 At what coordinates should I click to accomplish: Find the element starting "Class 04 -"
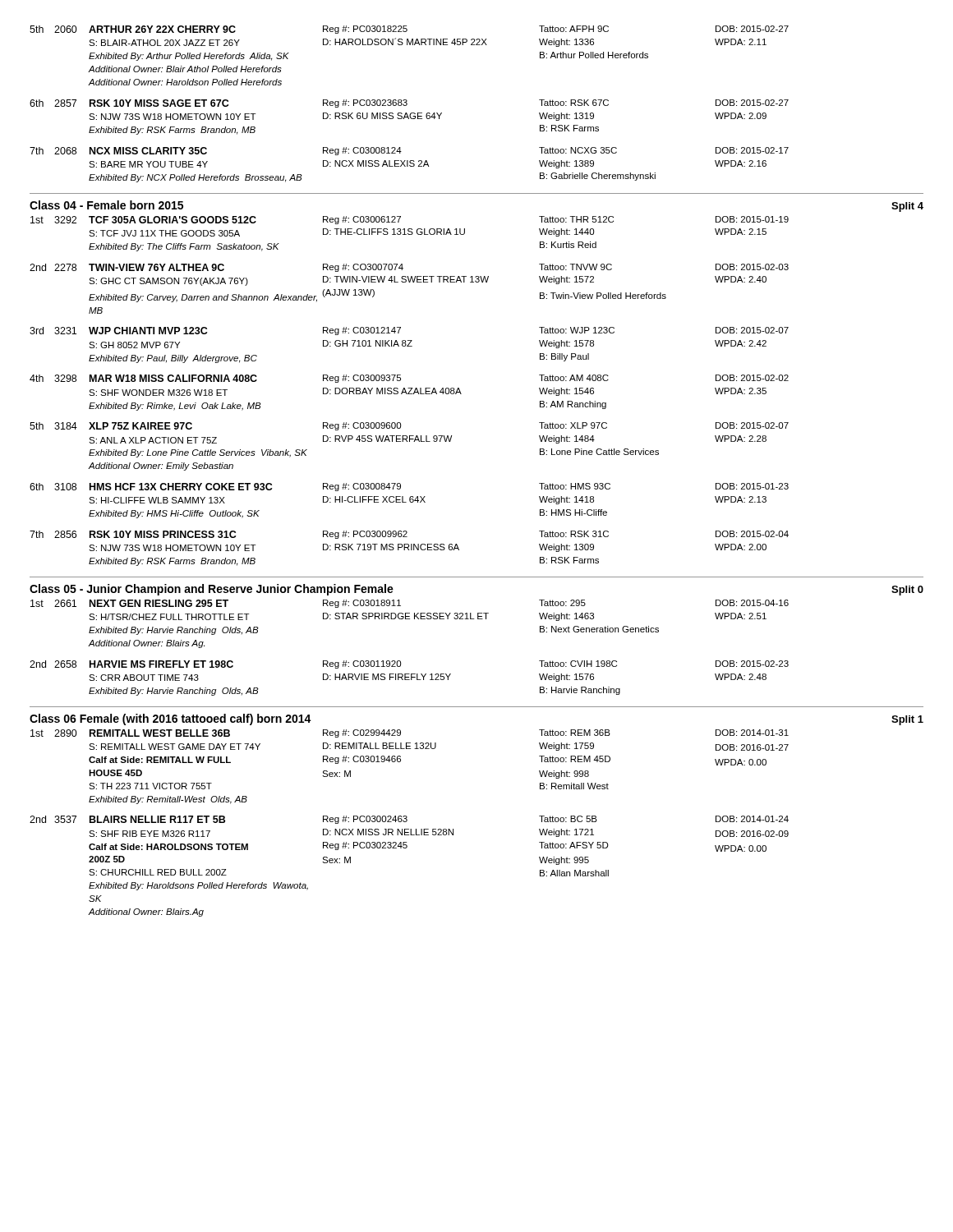476,205
